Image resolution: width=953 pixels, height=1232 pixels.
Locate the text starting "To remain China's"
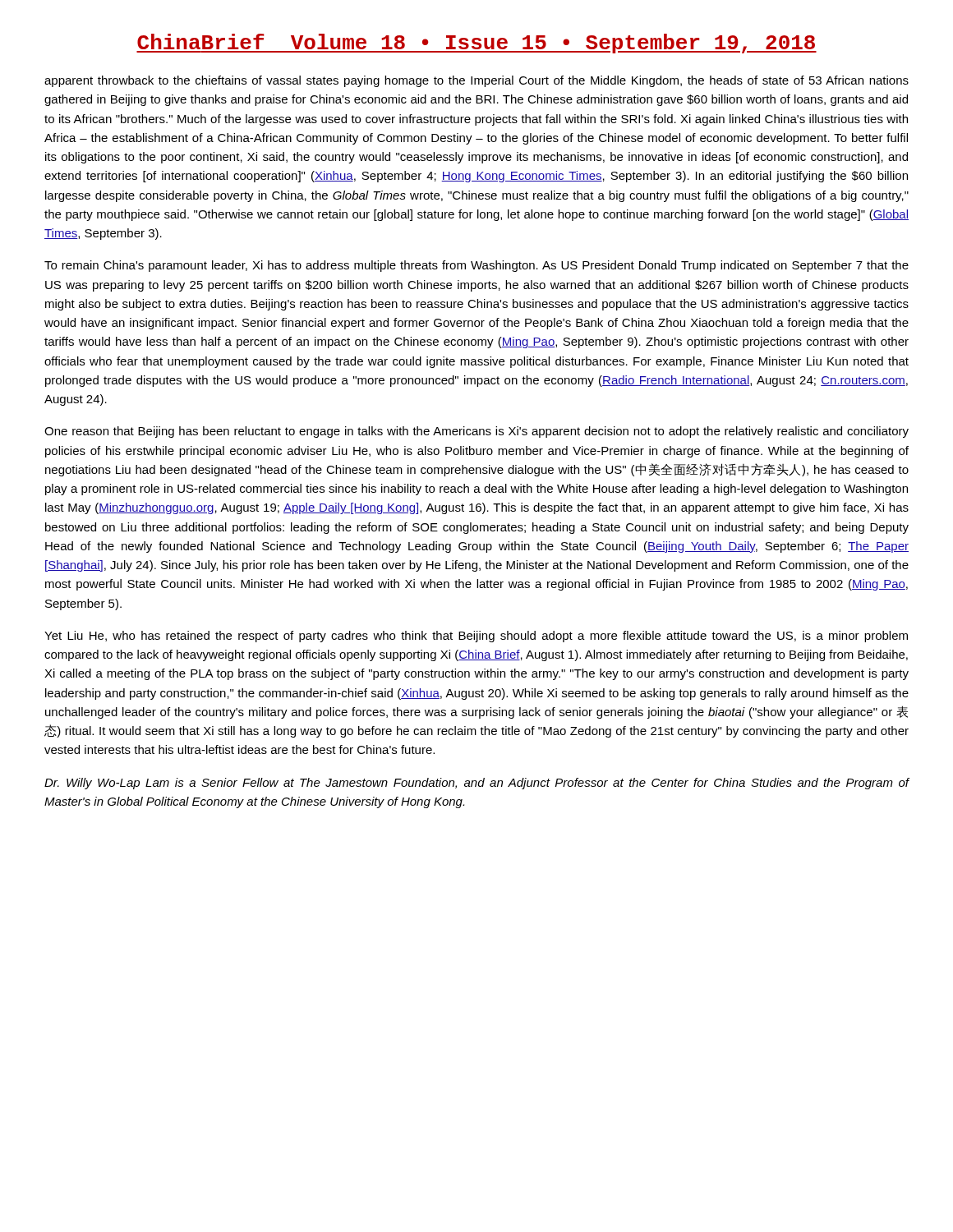476,332
